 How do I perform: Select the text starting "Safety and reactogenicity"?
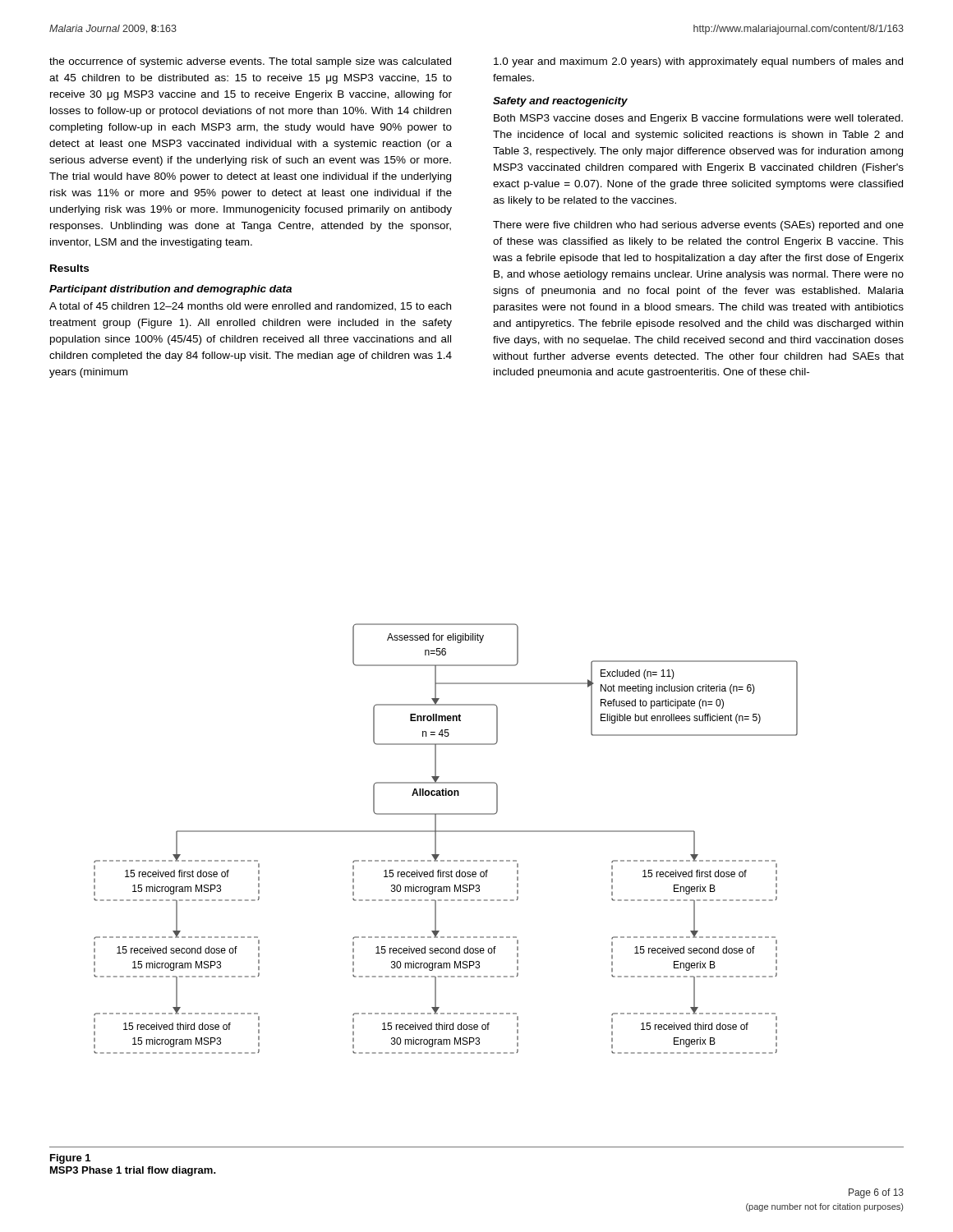tap(560, 101)
